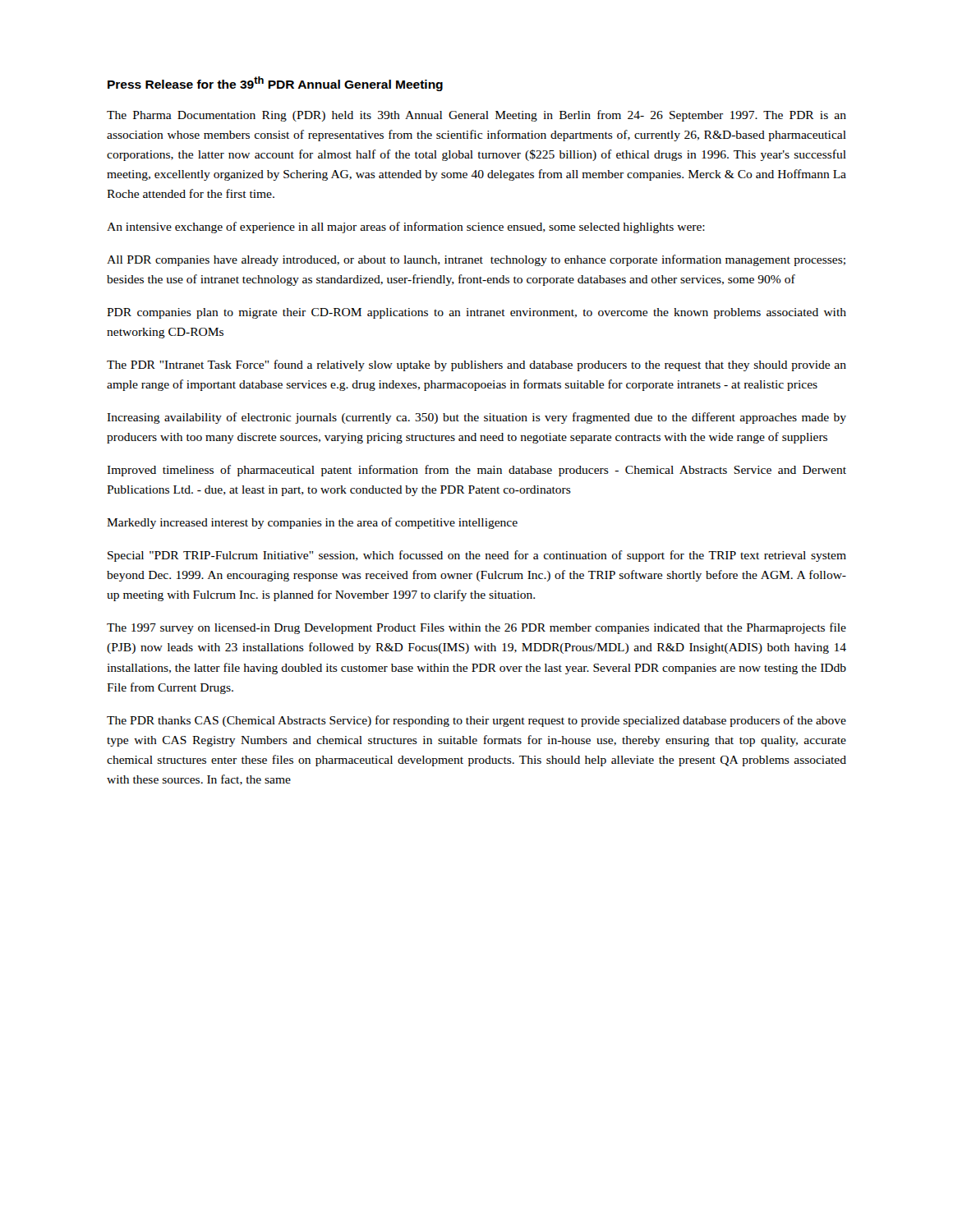
Task: Navigate to the text block starting "The Pharma Documentation"
Action: click(x=476, y=154)
